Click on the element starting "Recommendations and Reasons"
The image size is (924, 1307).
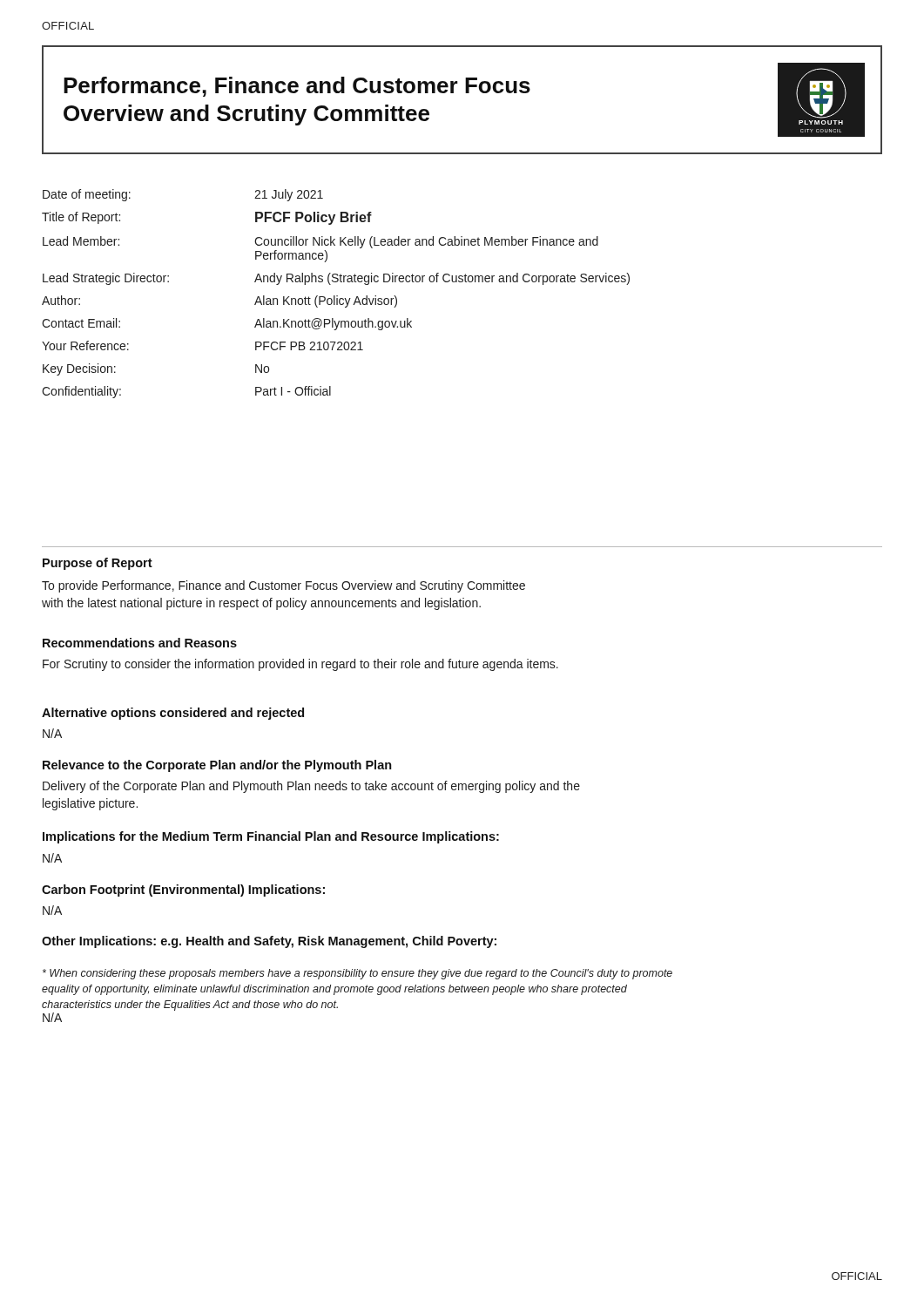coord(139,643)
